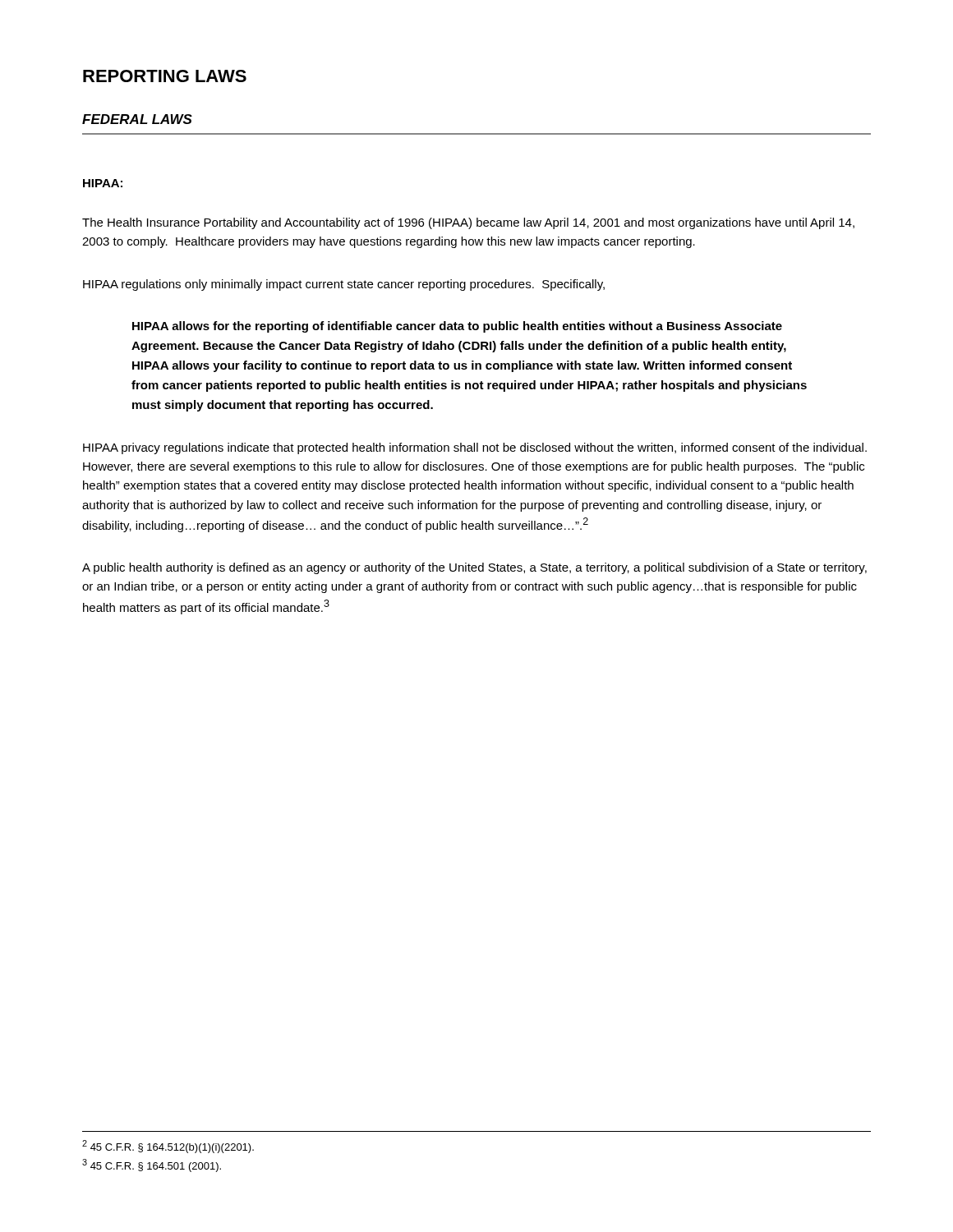
Task: Locate the text block that says "The Health Insurance Portability and"
Action: [469, 232]
